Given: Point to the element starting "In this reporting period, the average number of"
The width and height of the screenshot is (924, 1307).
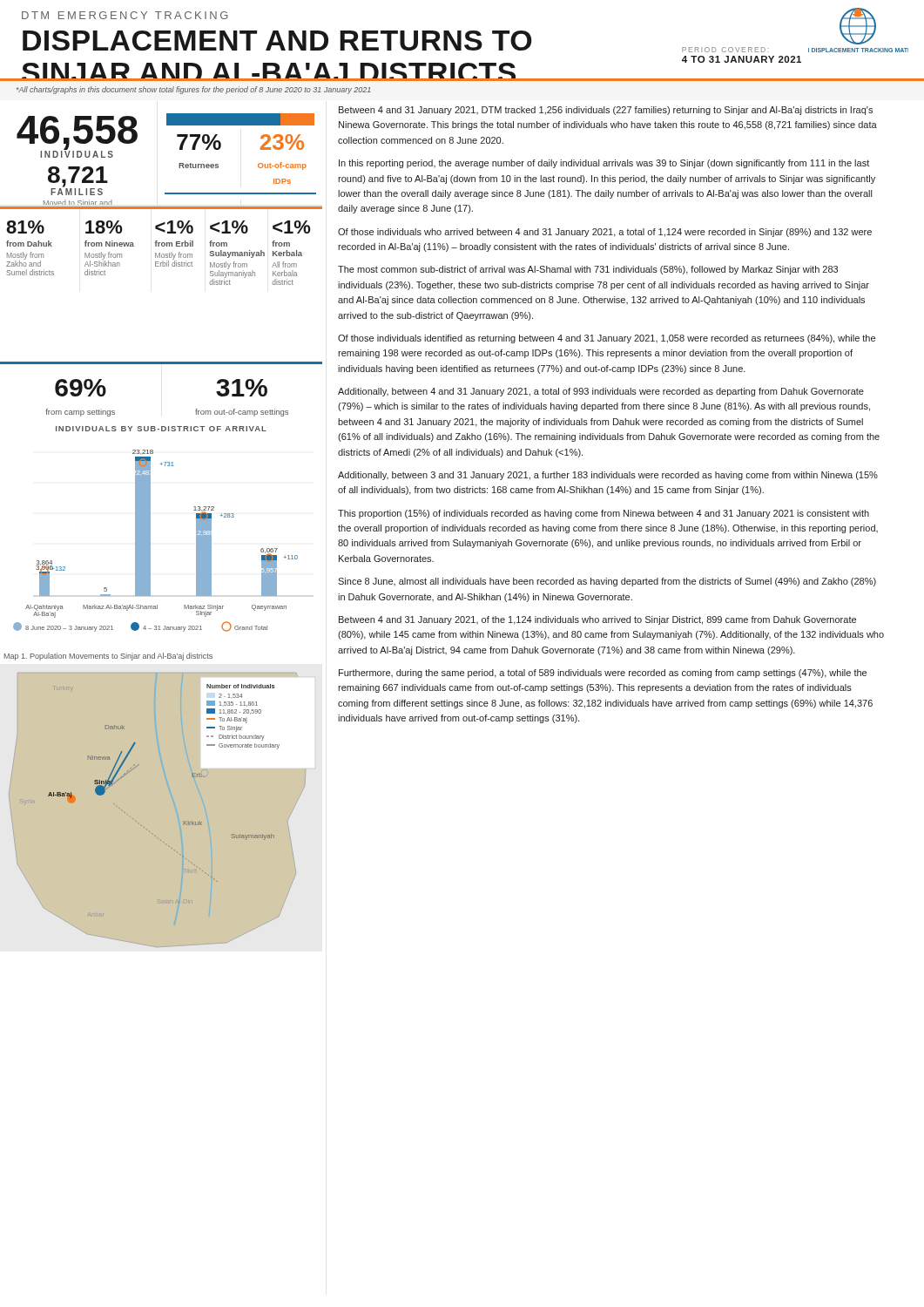Looking at the screenshot, I should [607, 186].
